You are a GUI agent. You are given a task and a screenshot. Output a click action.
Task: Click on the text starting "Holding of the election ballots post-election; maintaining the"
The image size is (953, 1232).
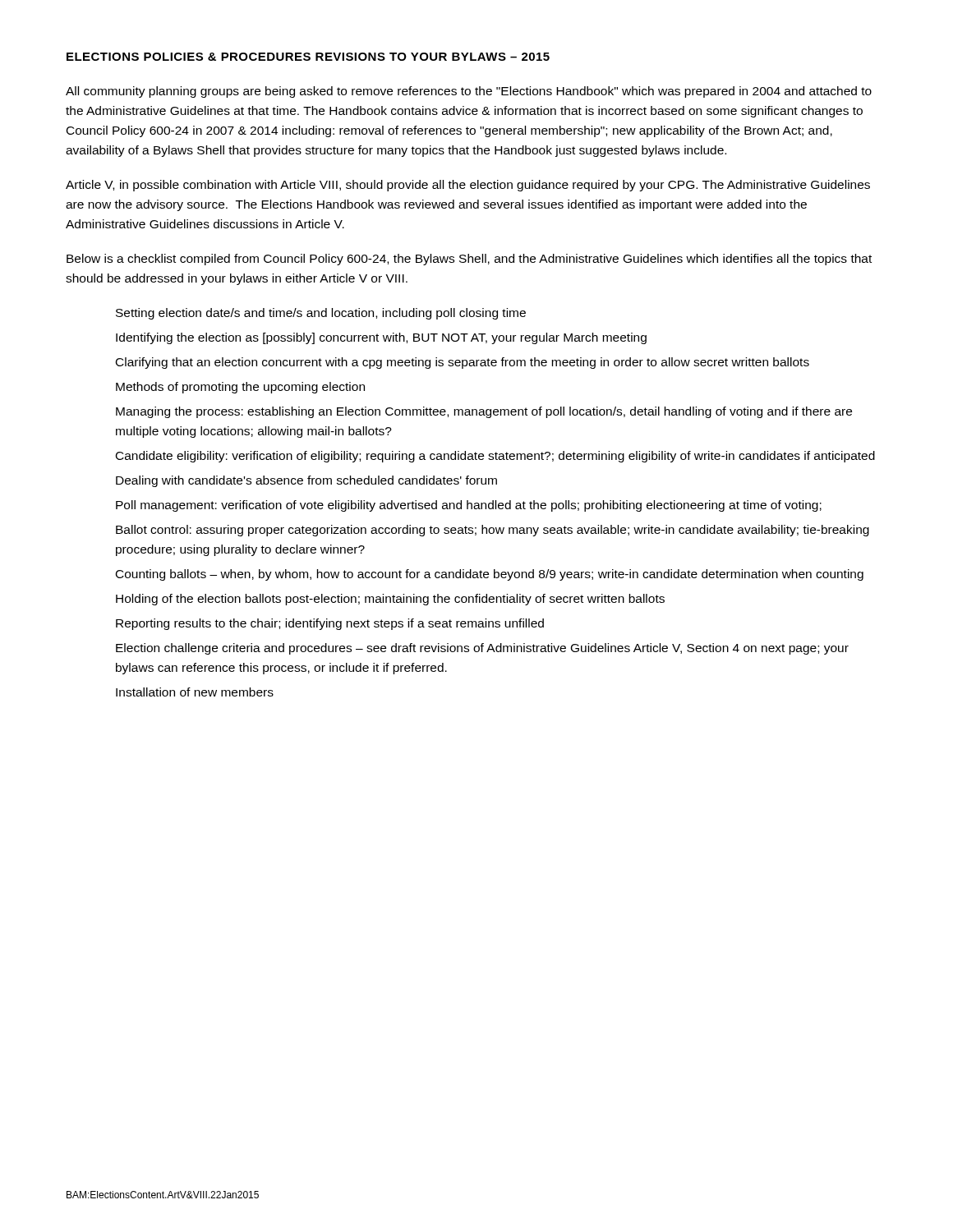coord(390,599)
